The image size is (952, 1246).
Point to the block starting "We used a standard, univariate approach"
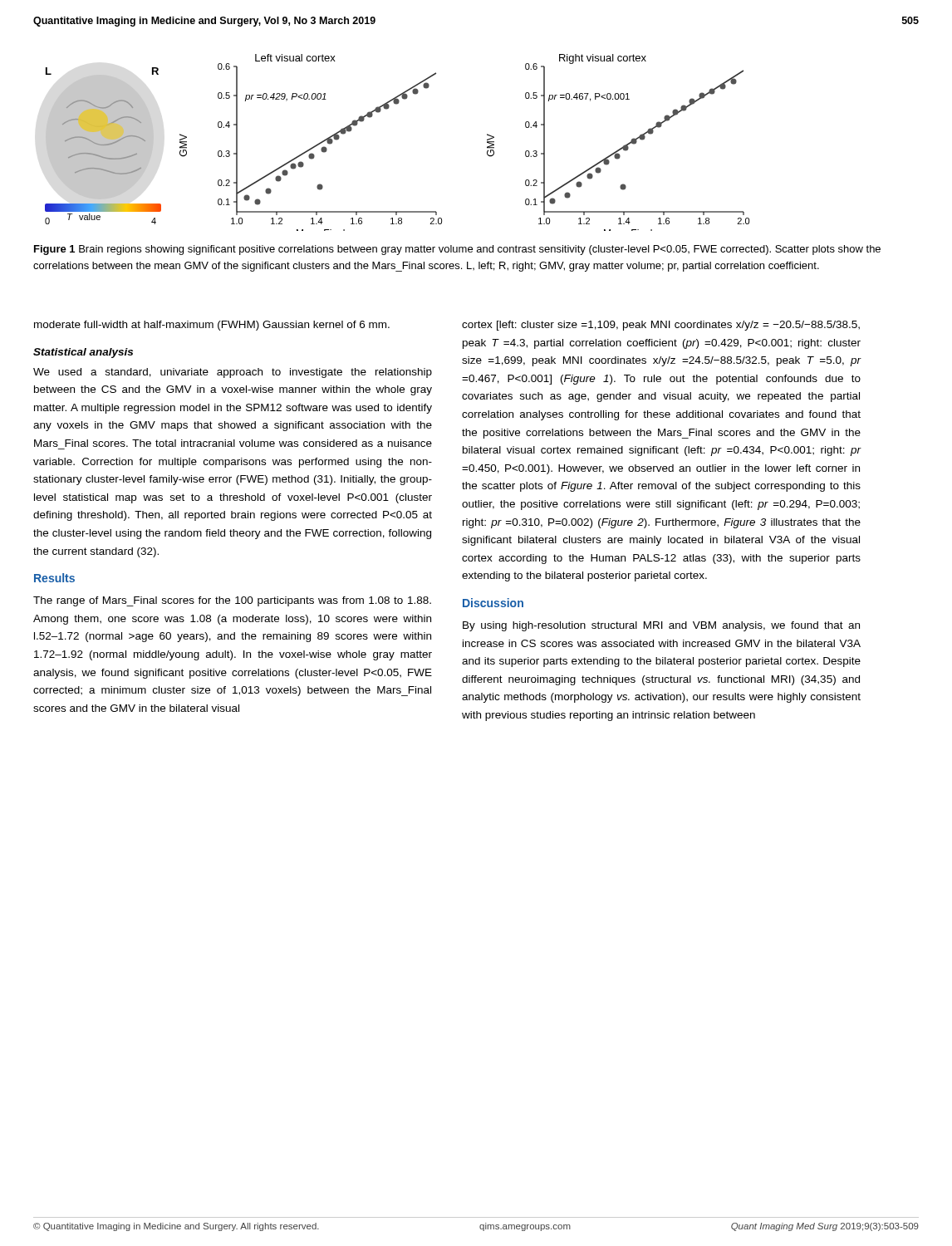(x=233, y=461)
